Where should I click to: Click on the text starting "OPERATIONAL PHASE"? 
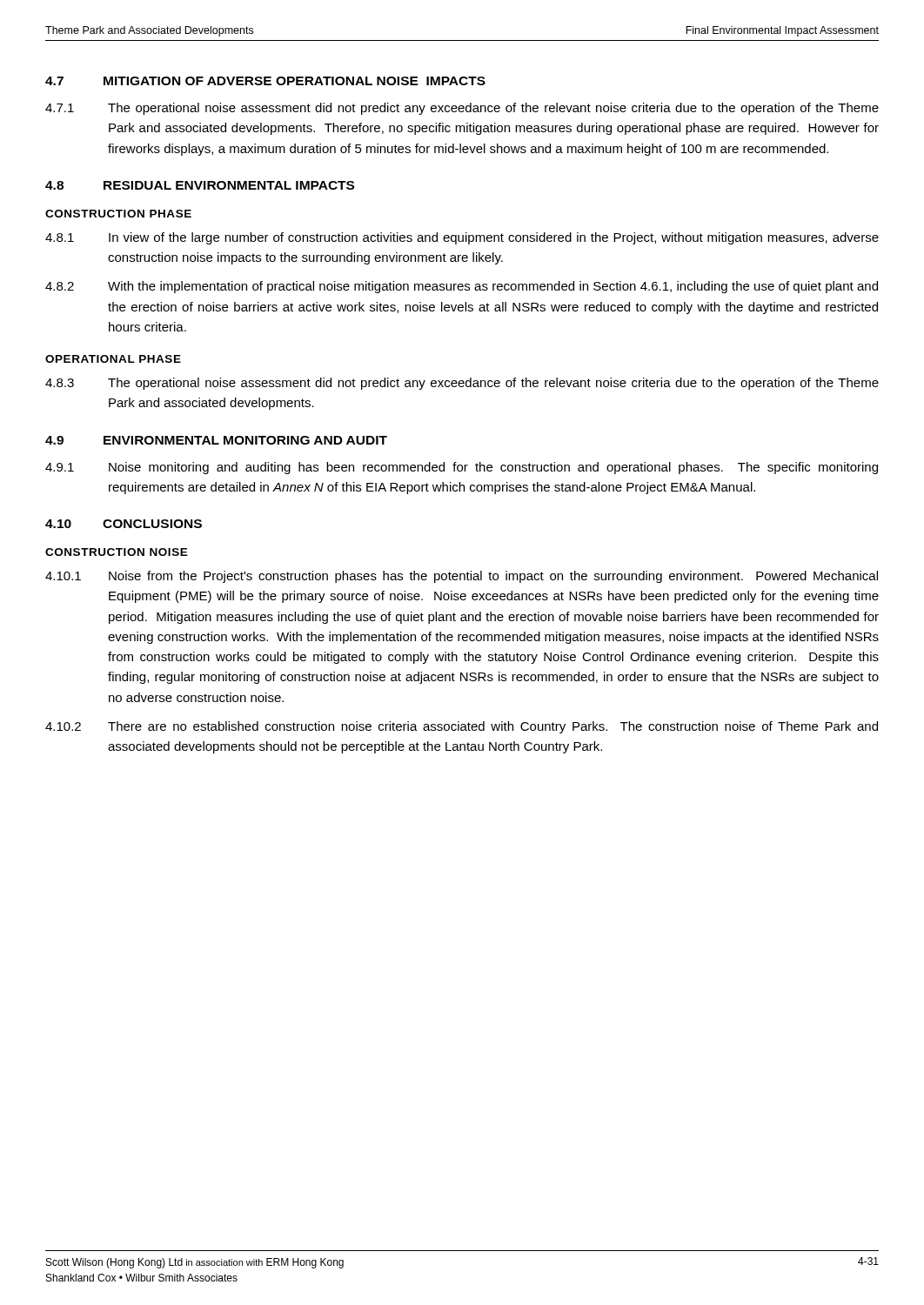point(113,359)
